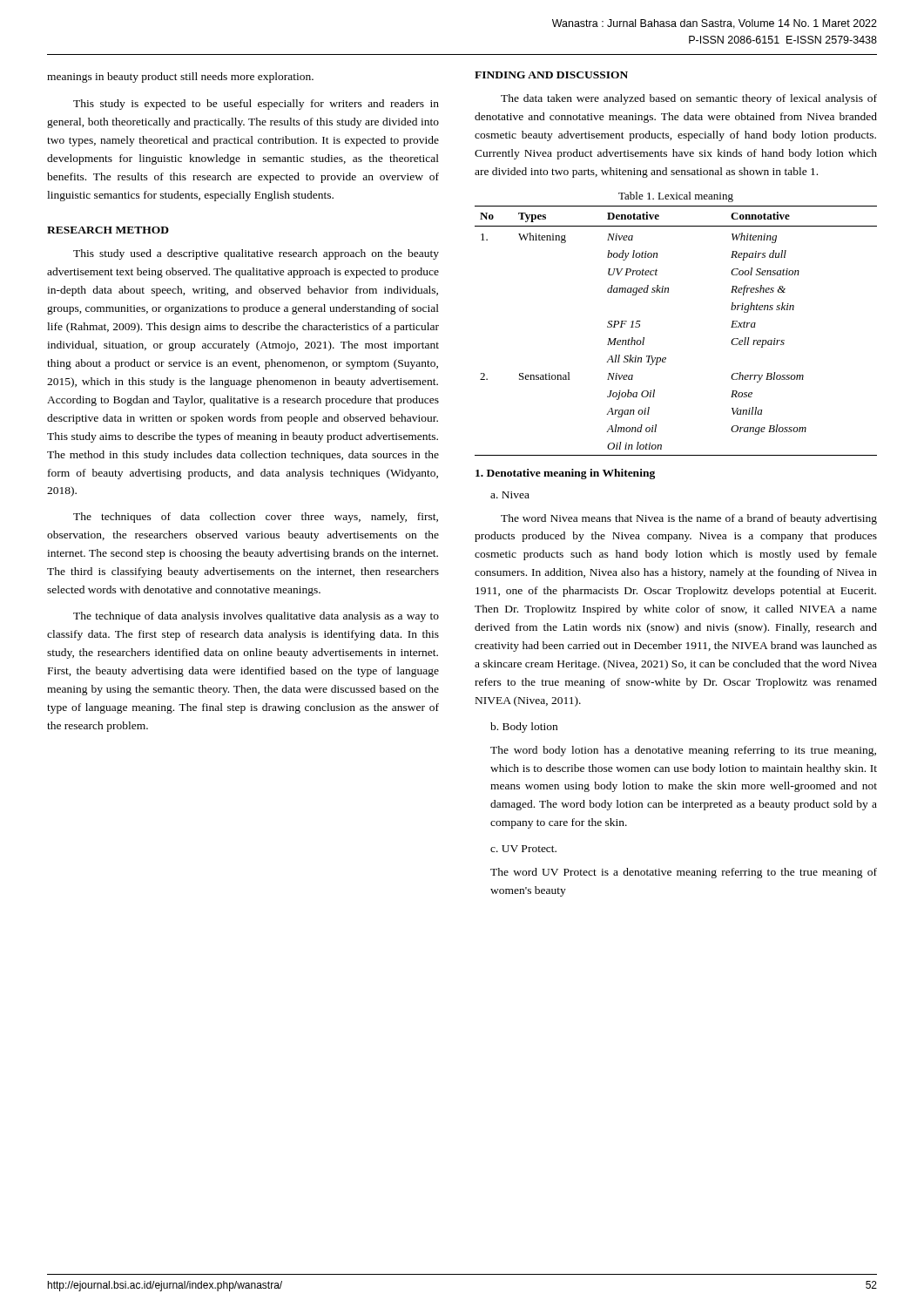
Task: Click on the block starting "The technique of data analysis involves qualitative data"
Action: [243, 671]
